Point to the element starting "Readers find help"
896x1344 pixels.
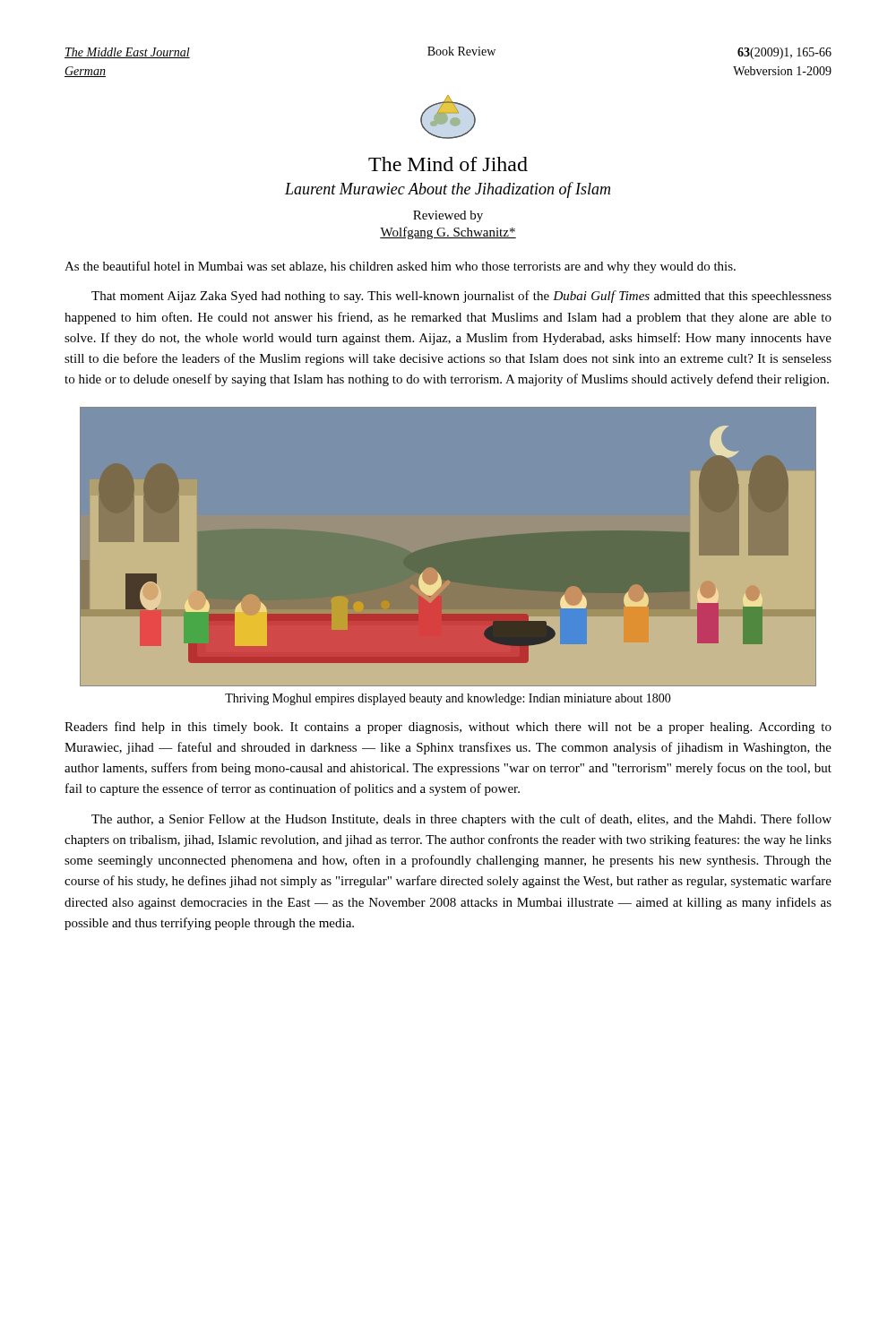pos(448,757)
